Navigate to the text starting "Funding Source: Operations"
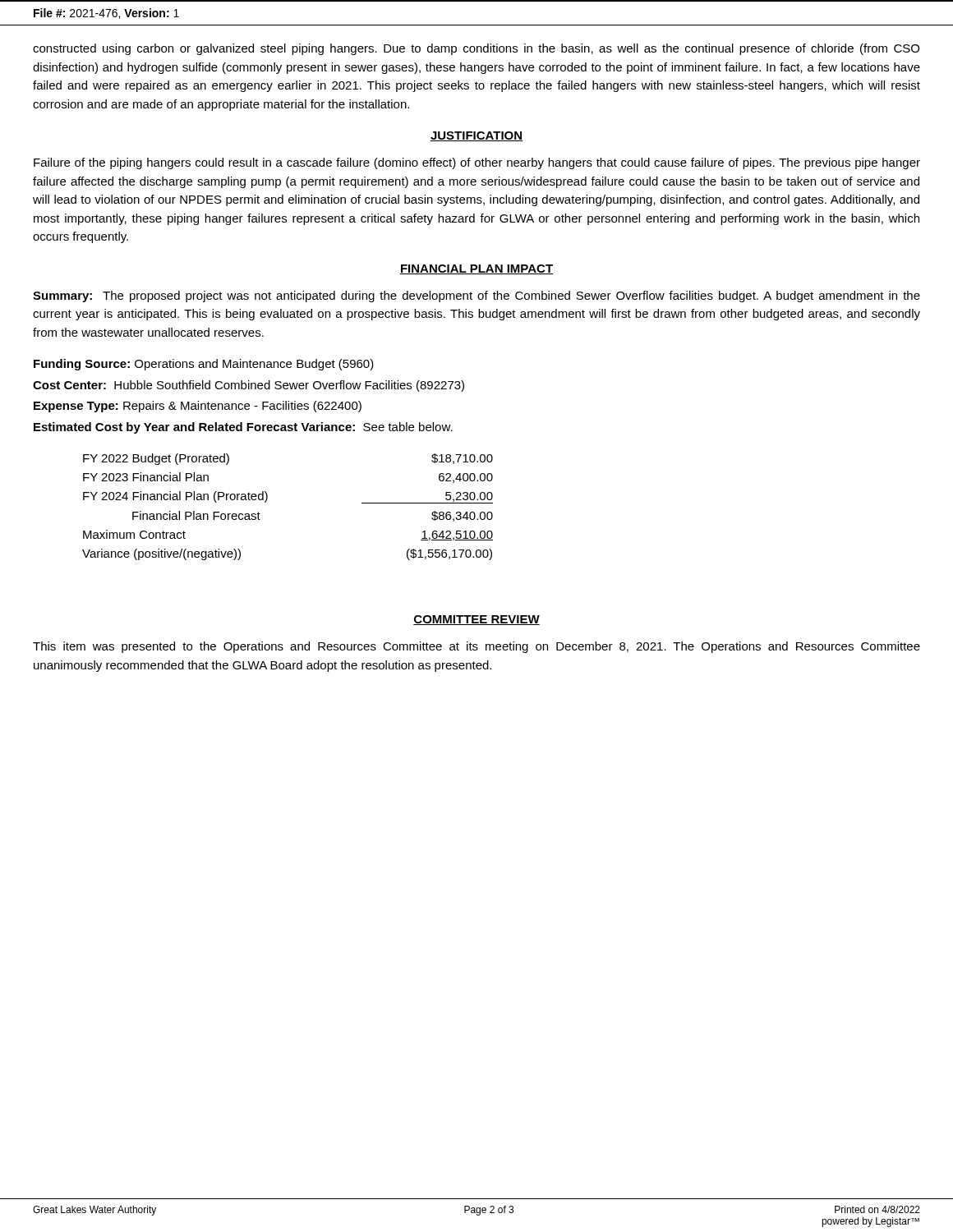 [204, 365]
